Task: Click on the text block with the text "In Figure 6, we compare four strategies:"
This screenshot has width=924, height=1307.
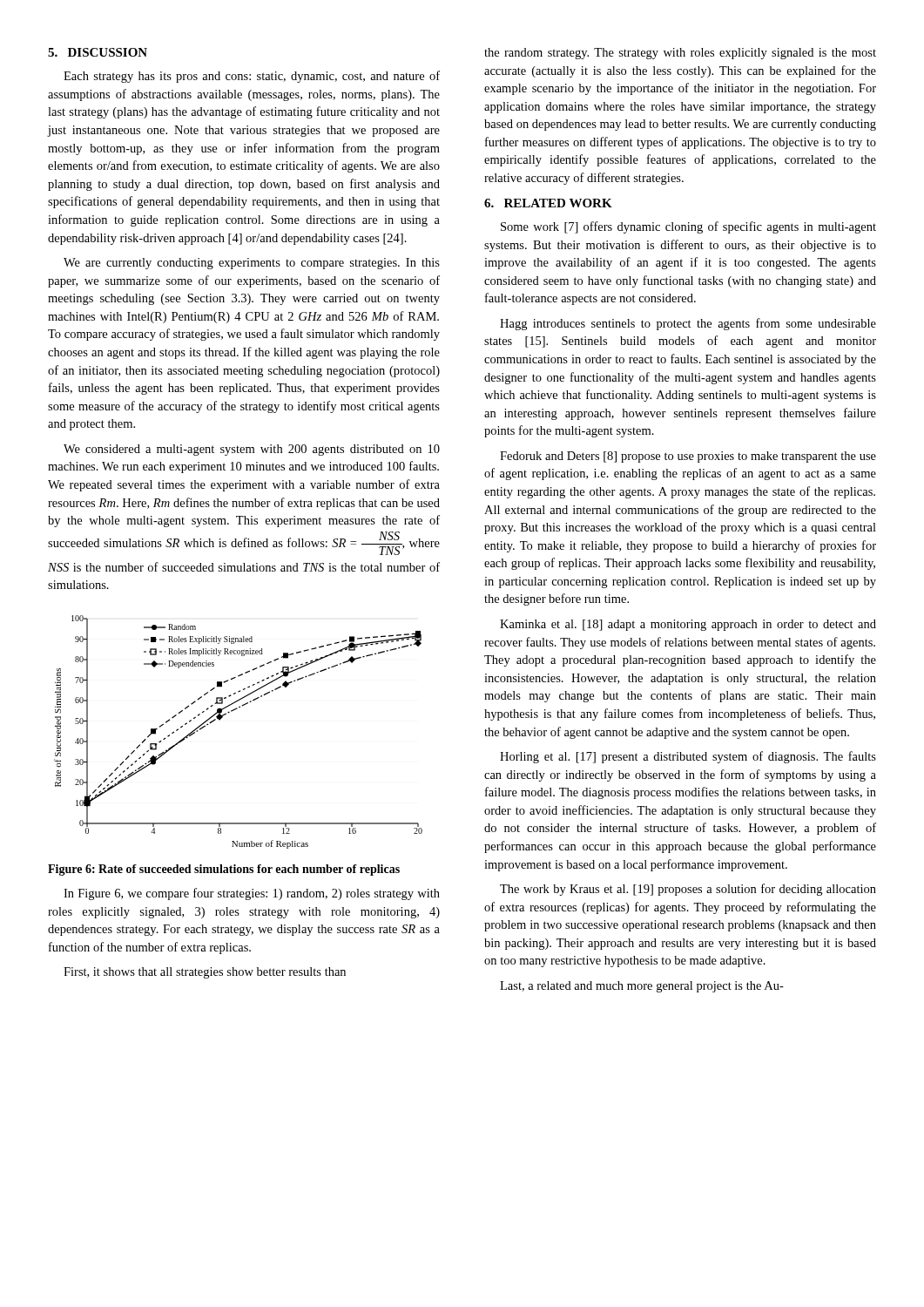Action: pyautogui.click(x=244, y=920)
